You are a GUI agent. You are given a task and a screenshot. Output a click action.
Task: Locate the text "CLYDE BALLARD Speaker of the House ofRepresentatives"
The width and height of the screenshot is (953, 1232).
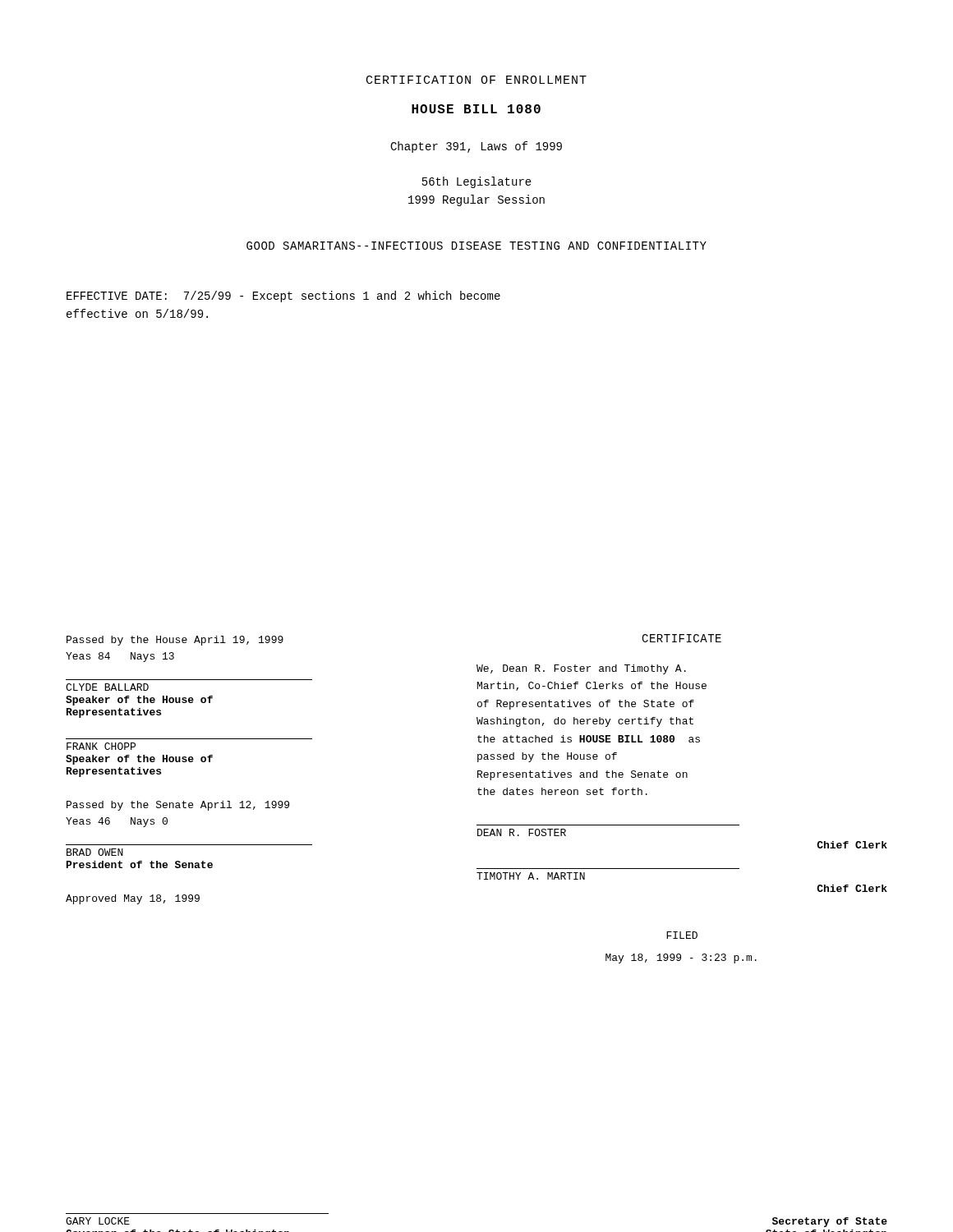coord(107,687)
